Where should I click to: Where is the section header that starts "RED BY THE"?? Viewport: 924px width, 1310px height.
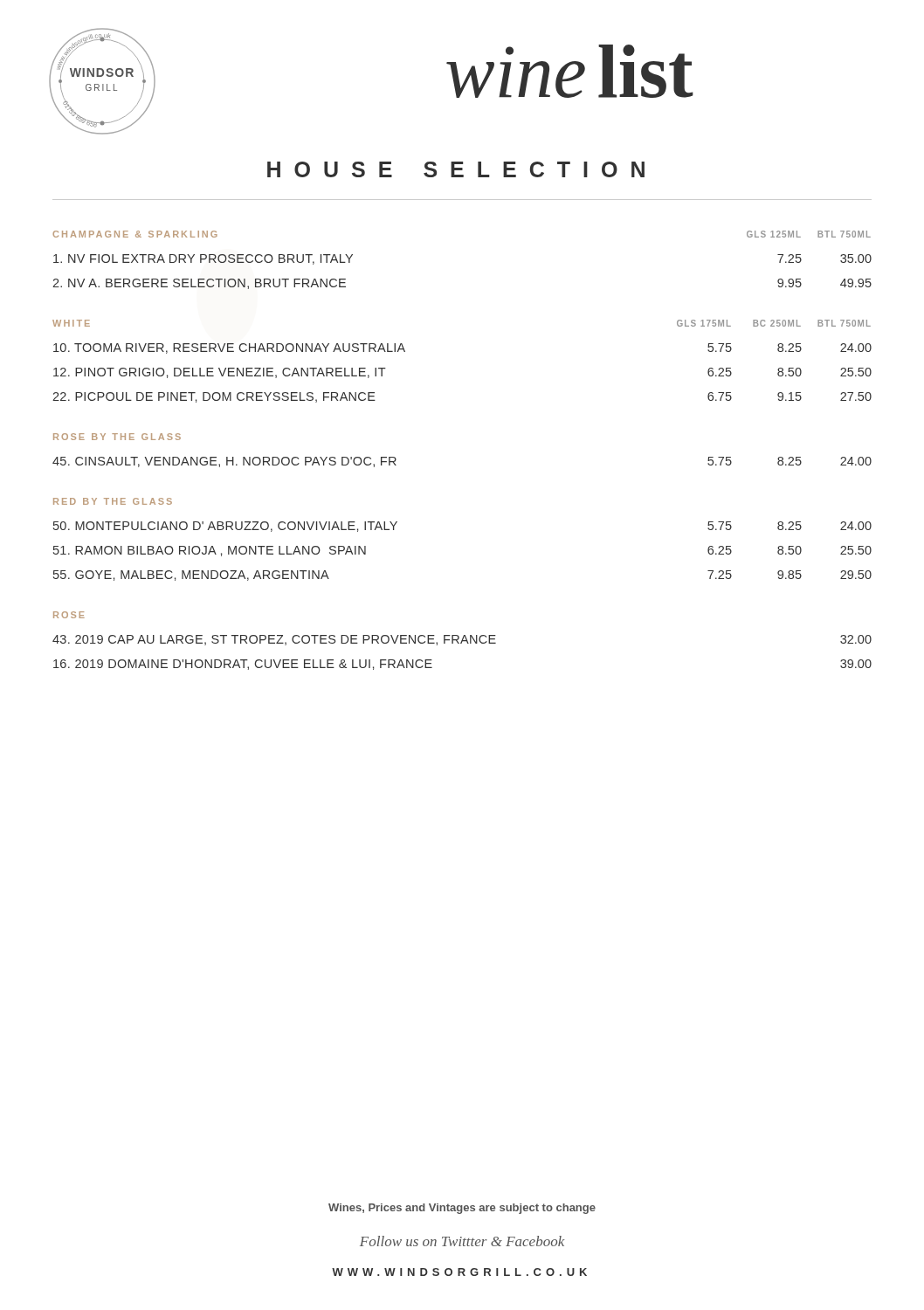pyautogui.click(x=113, y=501)
